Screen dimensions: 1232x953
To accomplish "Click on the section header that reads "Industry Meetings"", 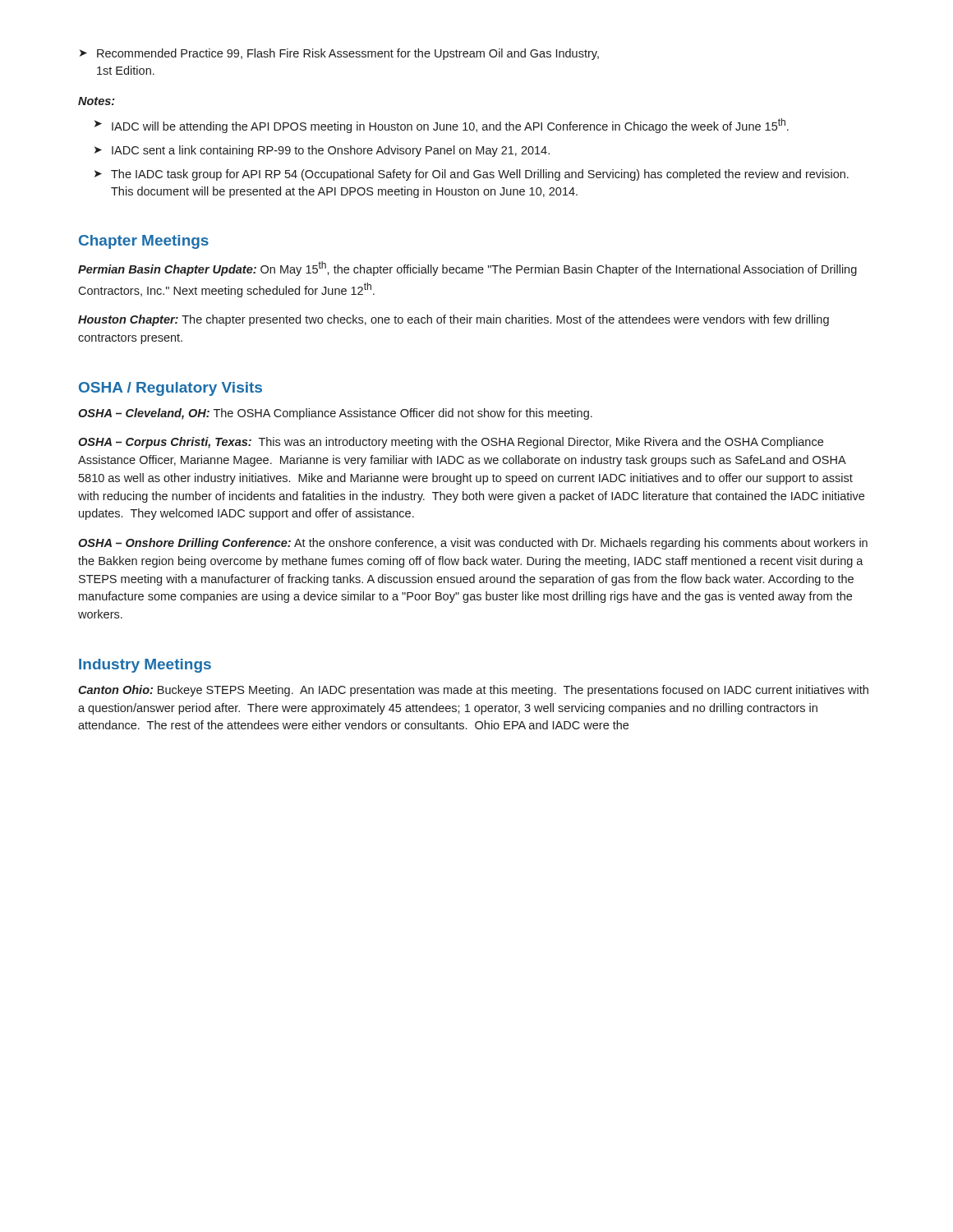I will [145, 664].
